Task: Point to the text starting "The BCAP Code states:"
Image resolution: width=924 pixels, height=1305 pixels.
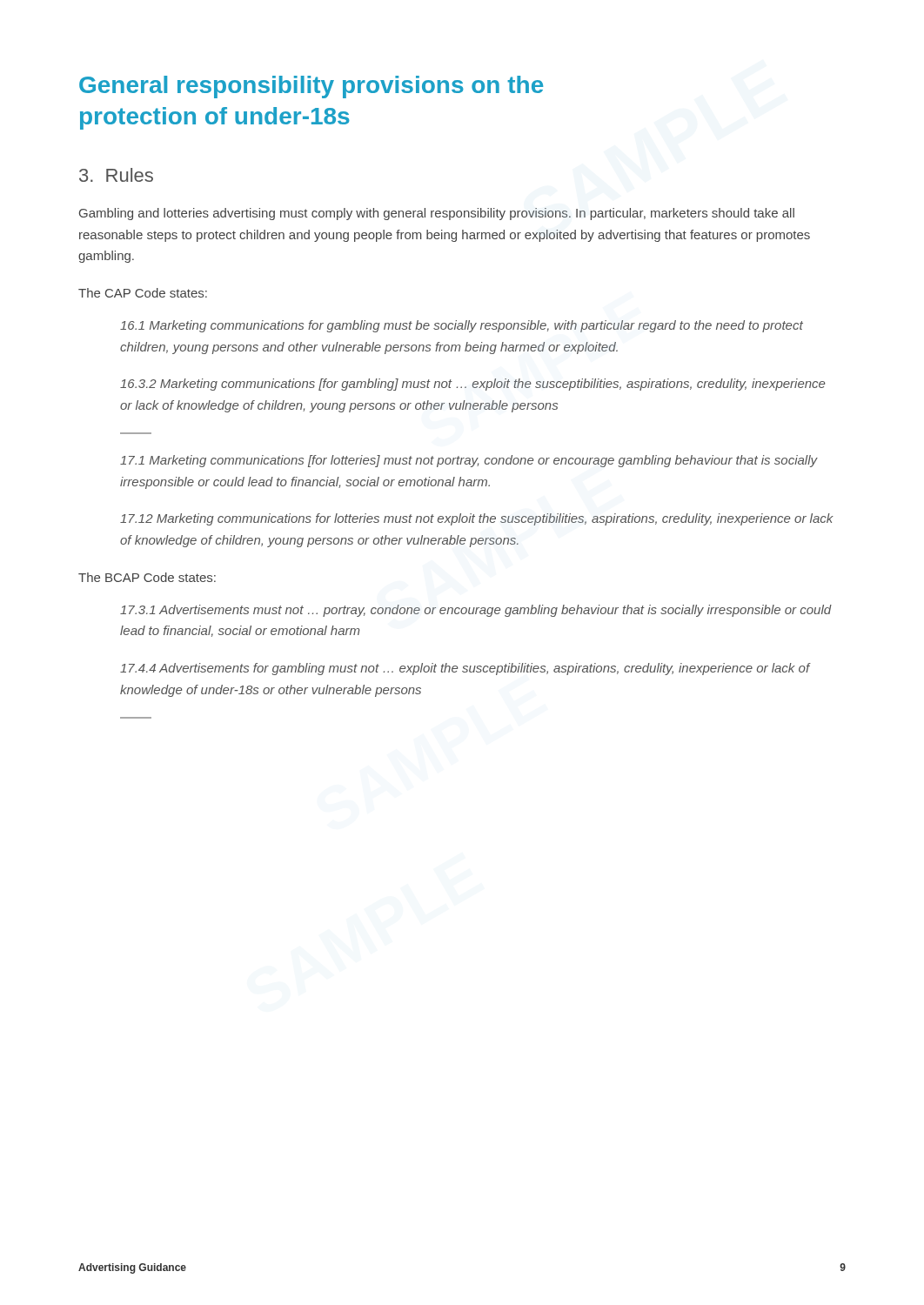Action: coord(147,577)
